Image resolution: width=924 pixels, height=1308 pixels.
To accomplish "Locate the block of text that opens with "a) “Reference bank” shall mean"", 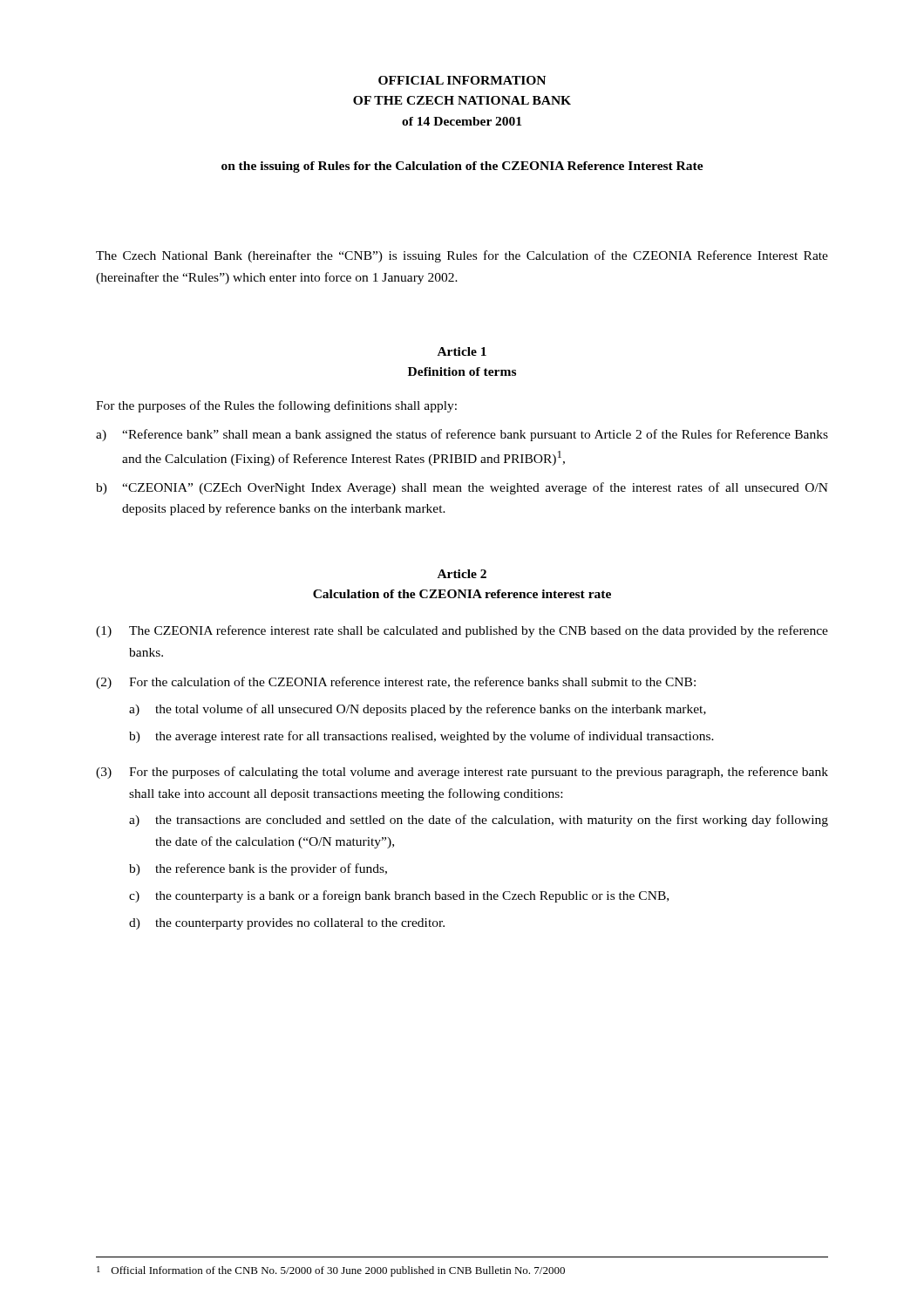I will point(462,447).
